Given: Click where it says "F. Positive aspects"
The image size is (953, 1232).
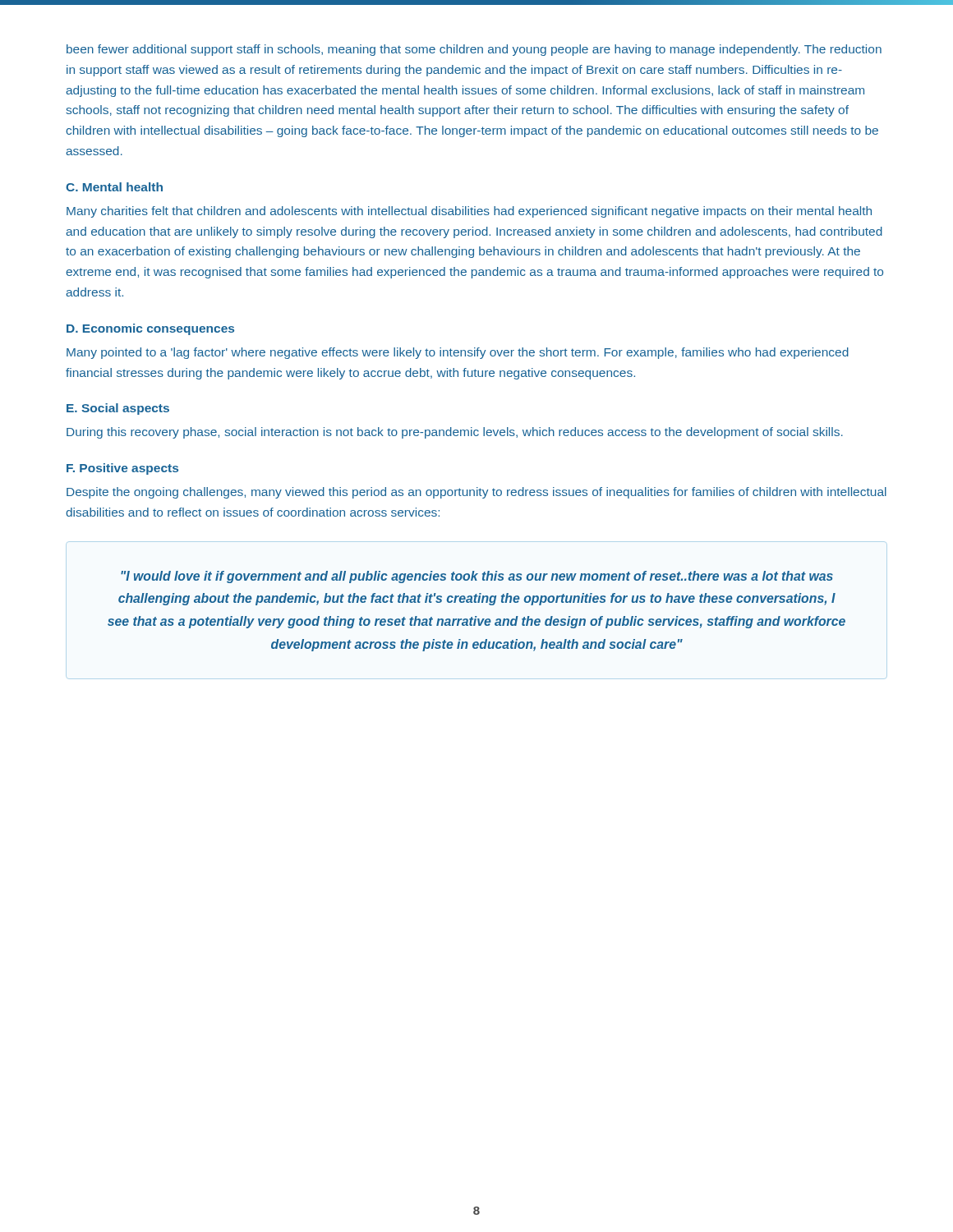Looking at the screenshot, I should point(122,468).
